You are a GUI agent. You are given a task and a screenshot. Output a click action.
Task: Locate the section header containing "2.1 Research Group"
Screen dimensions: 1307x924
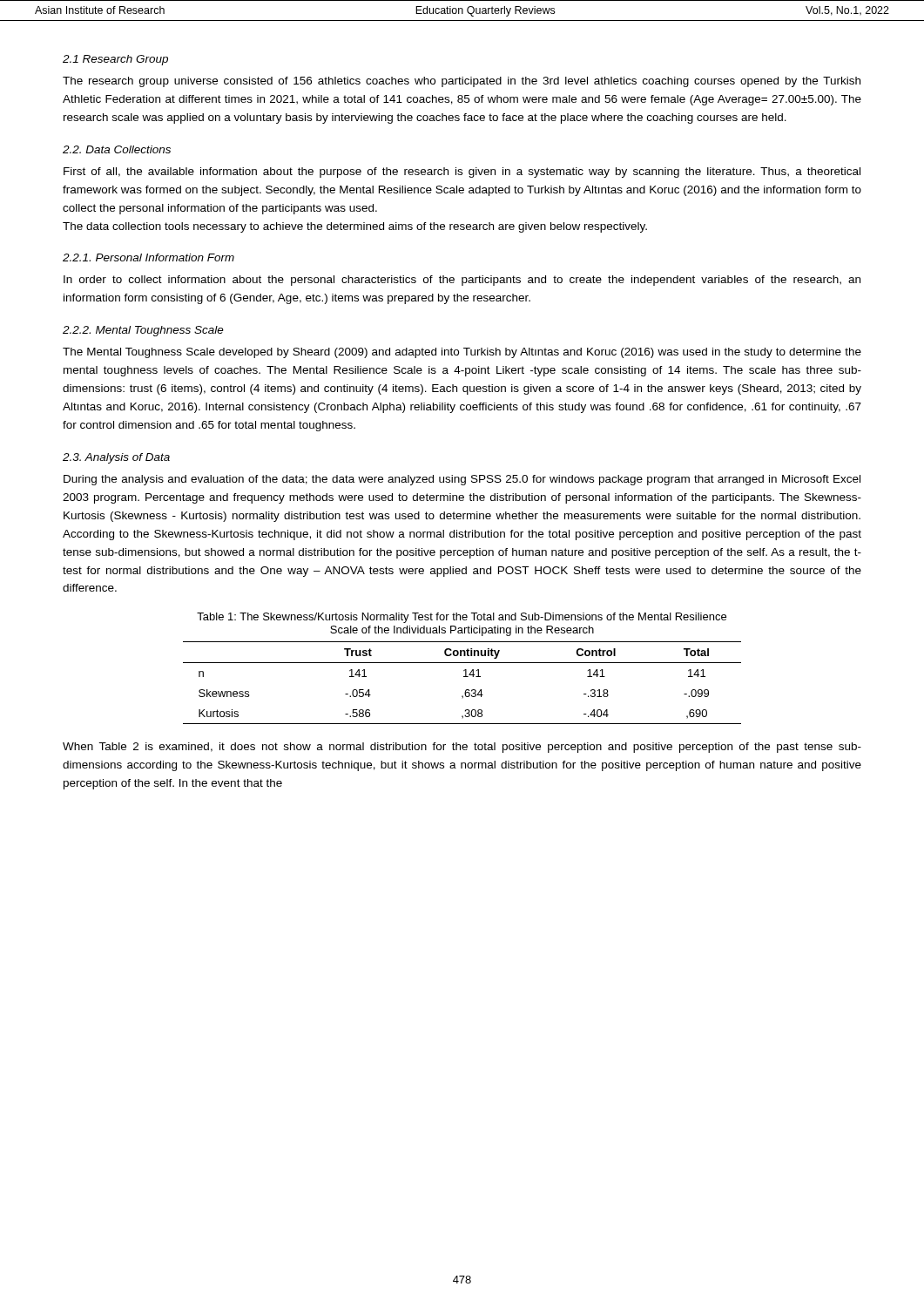click(116, 59)
